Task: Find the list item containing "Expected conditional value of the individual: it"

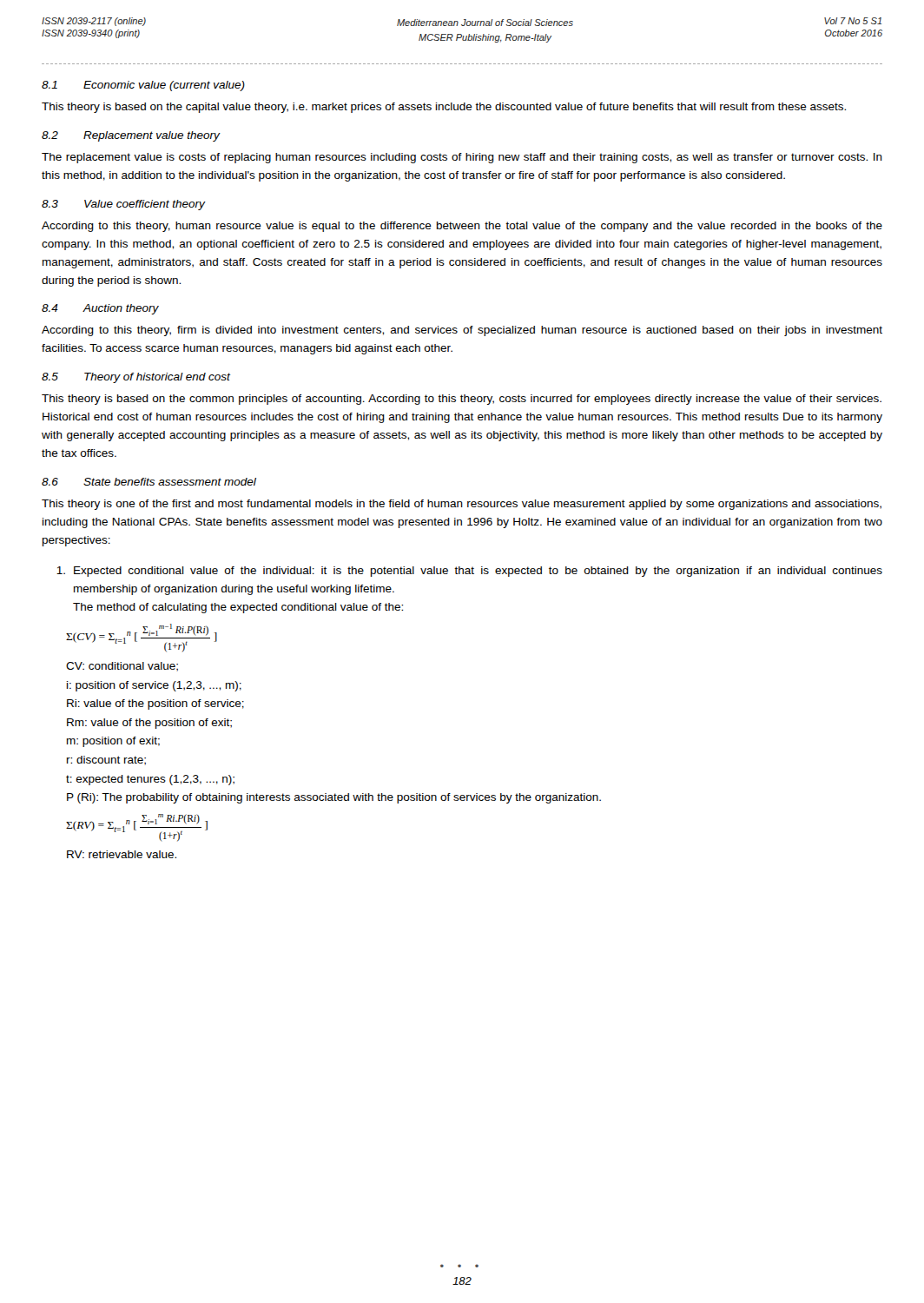Action: 469,572
